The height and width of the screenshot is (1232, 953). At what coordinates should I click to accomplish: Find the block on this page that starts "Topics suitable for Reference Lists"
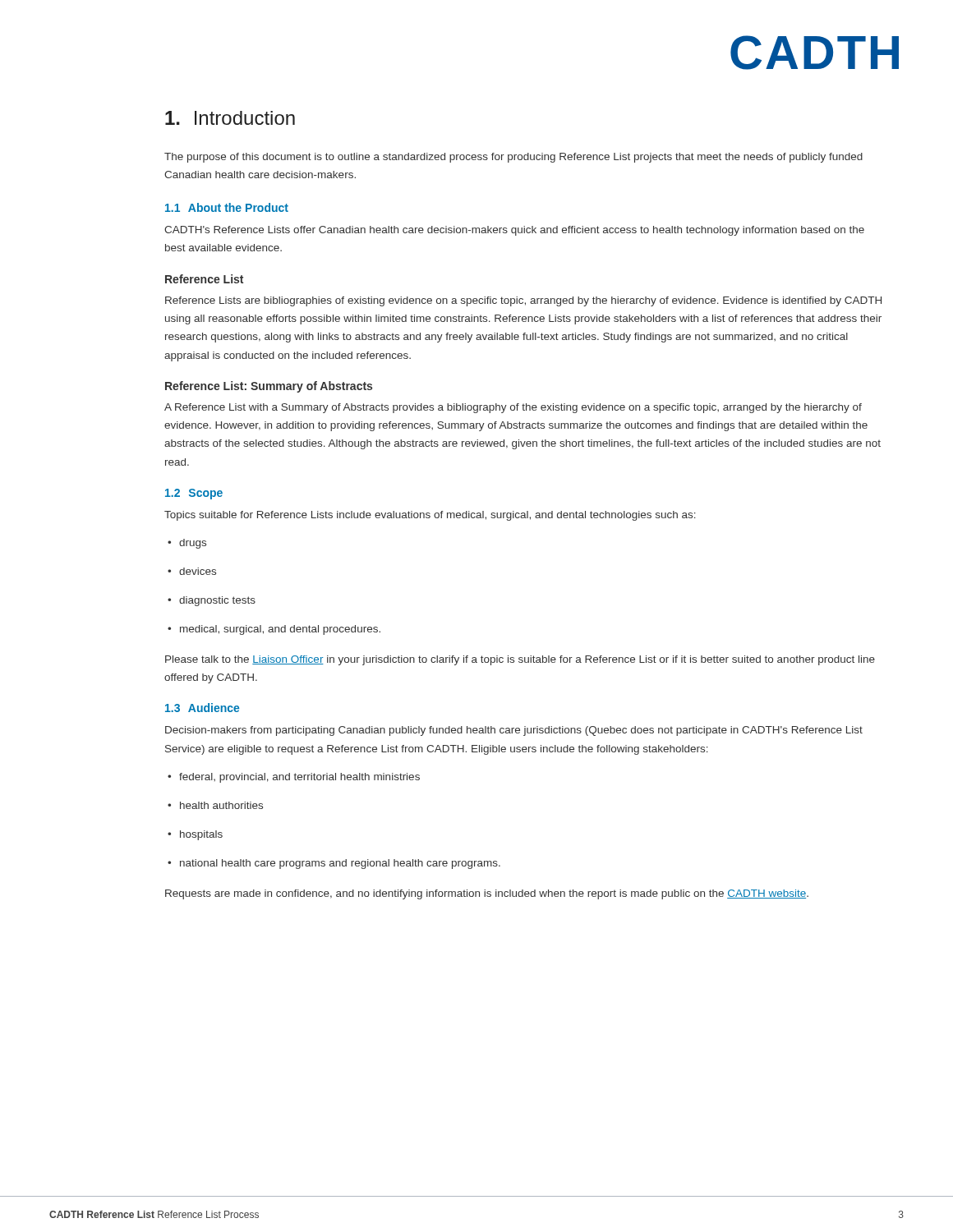[526, 515]
